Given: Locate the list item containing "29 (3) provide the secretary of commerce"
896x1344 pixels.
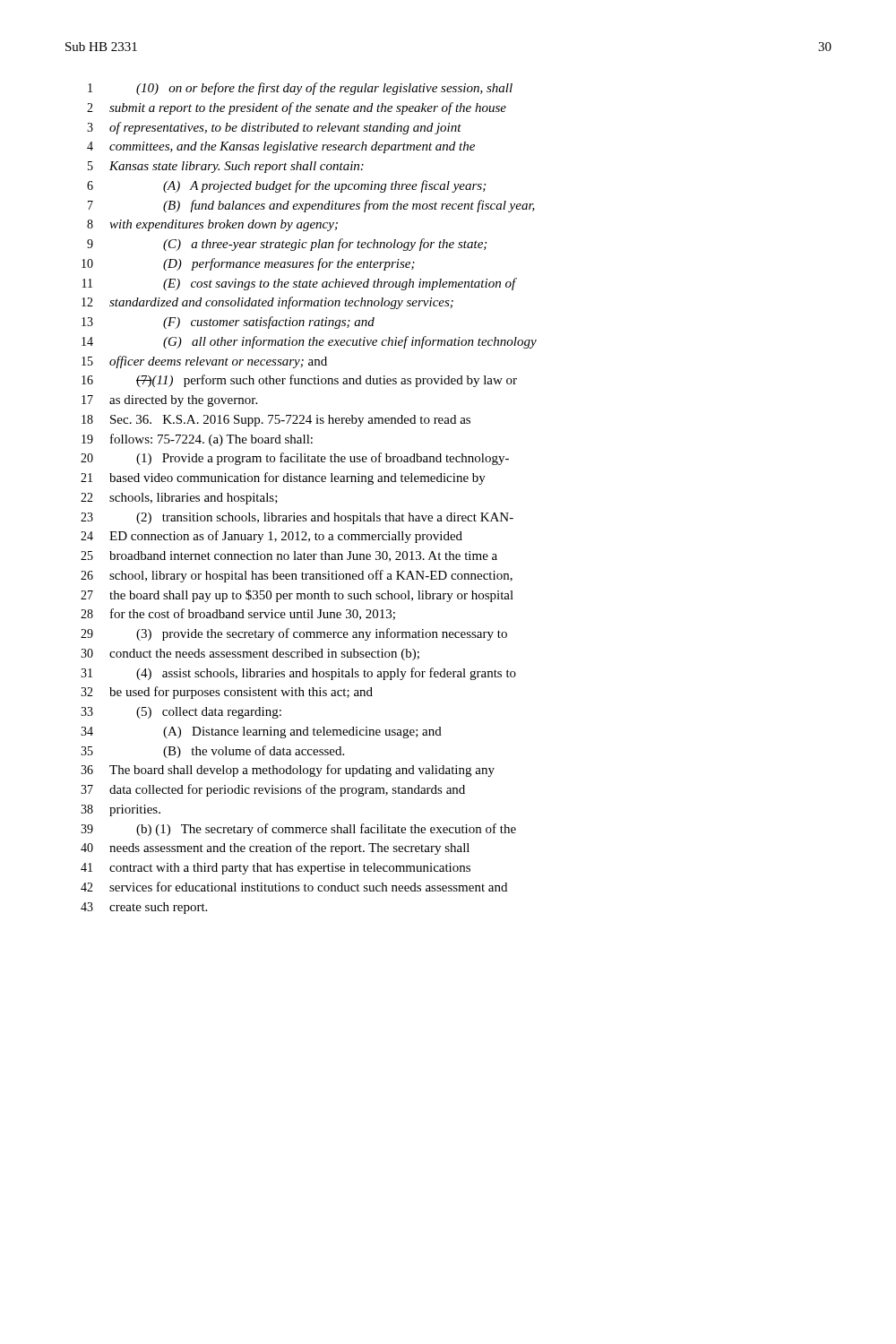Looking at the screenshot, I should pyautogui.click(x=448, y=644).
